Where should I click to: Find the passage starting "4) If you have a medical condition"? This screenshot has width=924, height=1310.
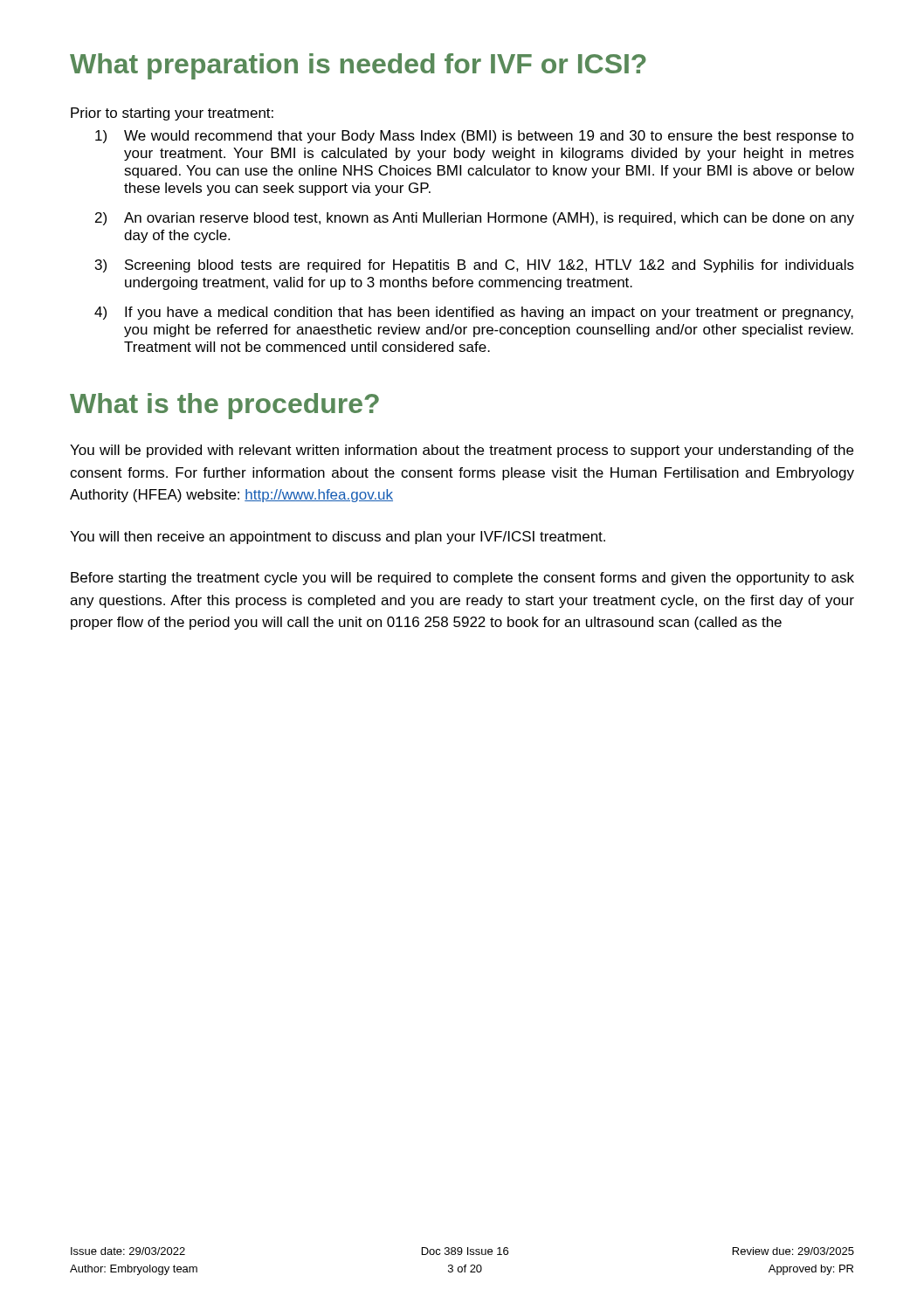pyautogui.click(x=474, y=330)
